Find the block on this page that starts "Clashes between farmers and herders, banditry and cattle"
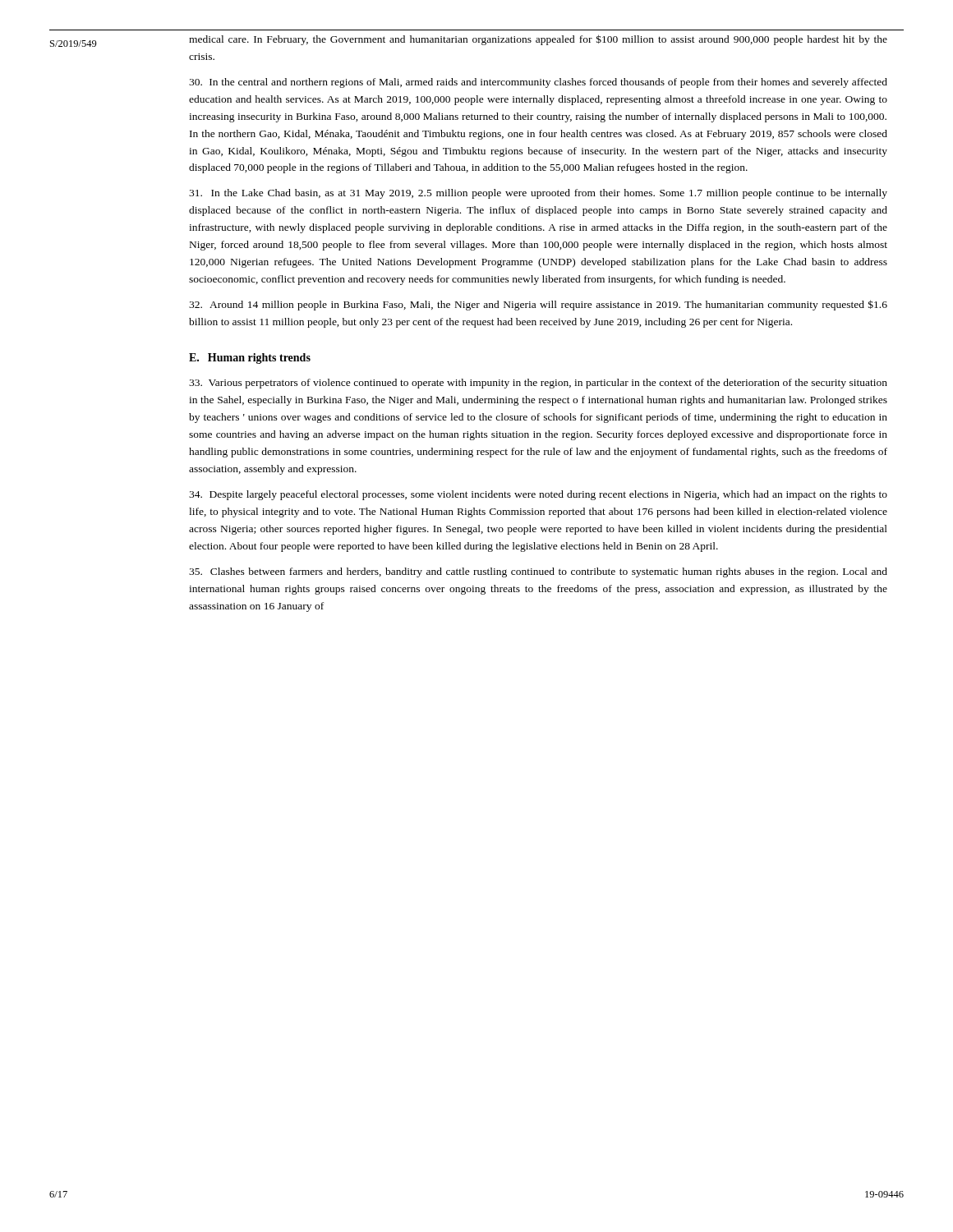The width and height of the screenshot is (953, 1232). (x=538, y=589)
